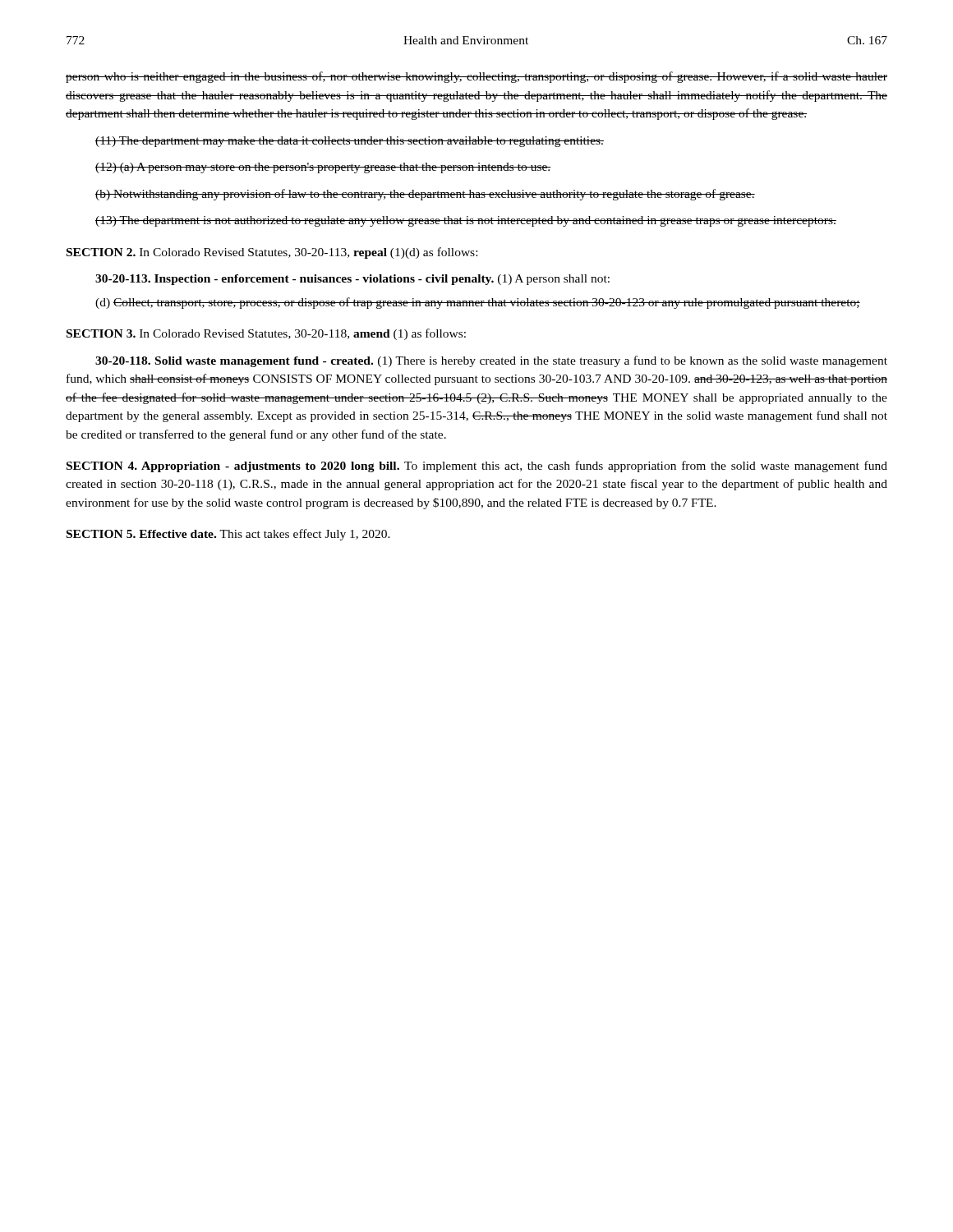
Task: Find the passage starting "SECTION 2. In Colorado Revised Statutes,"
Action: coord(272,252)
